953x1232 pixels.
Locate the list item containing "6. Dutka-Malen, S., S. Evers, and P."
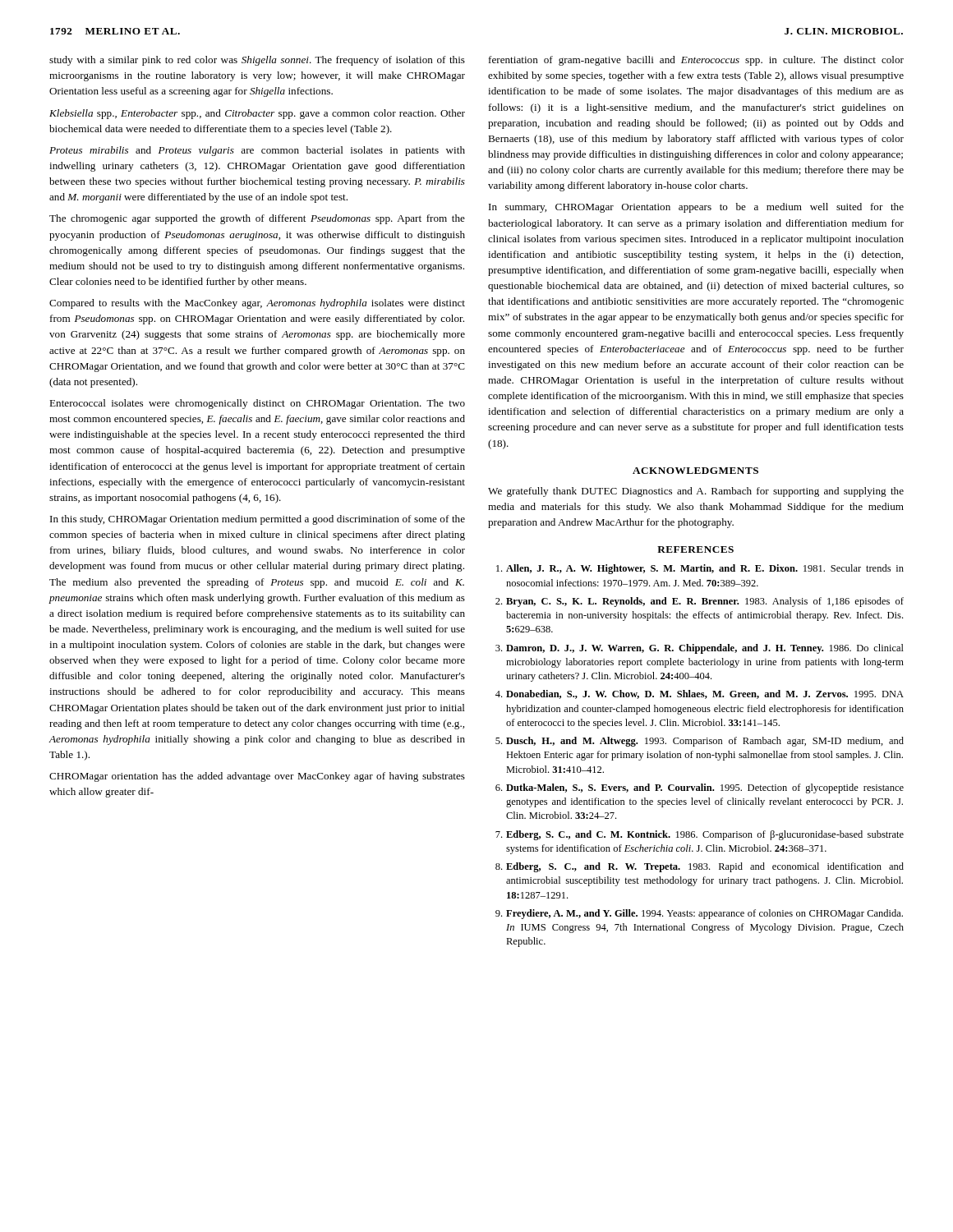[x=696, y=802]
